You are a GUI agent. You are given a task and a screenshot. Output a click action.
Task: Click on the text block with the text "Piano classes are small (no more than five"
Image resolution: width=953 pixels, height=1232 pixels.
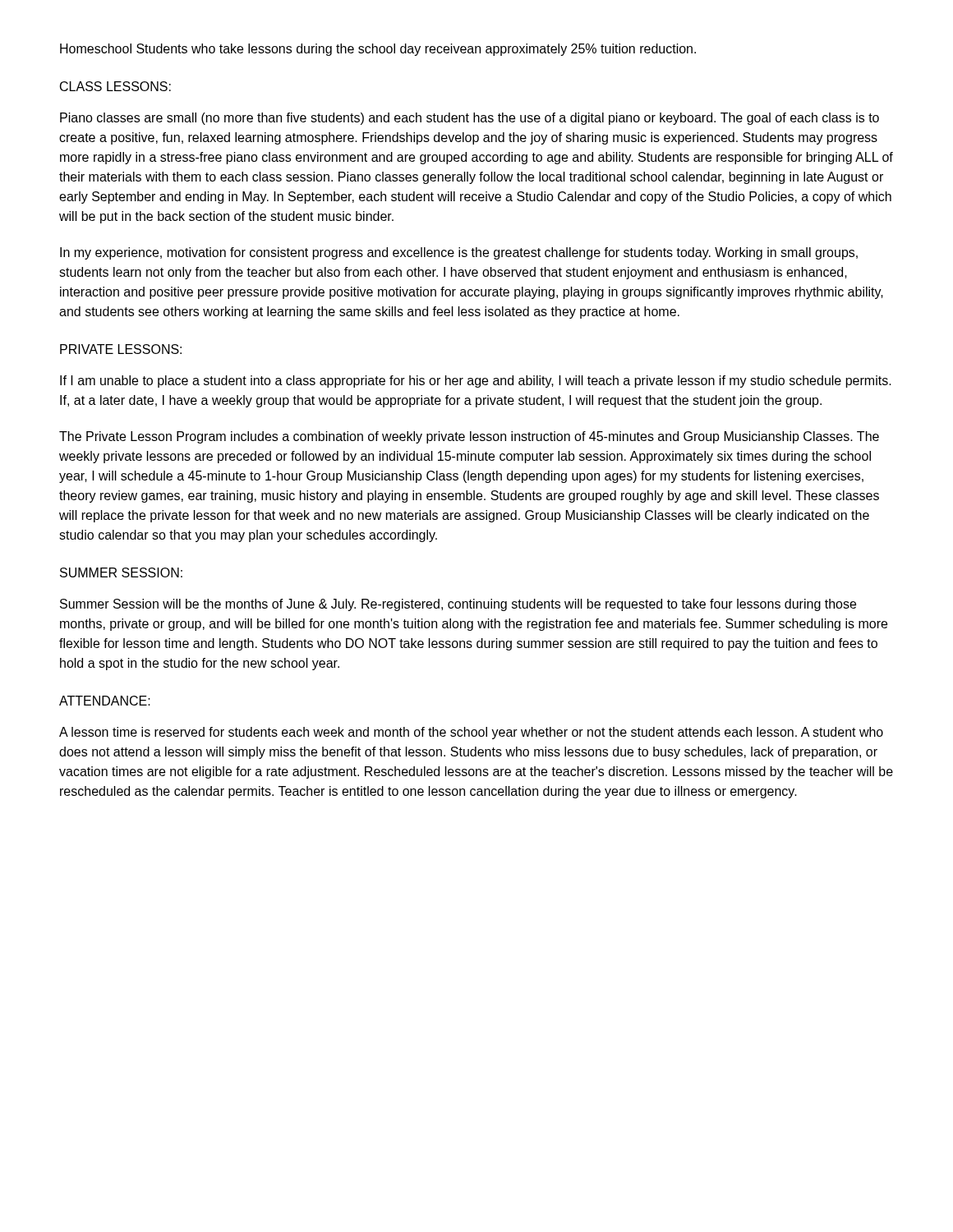[476, 167]
